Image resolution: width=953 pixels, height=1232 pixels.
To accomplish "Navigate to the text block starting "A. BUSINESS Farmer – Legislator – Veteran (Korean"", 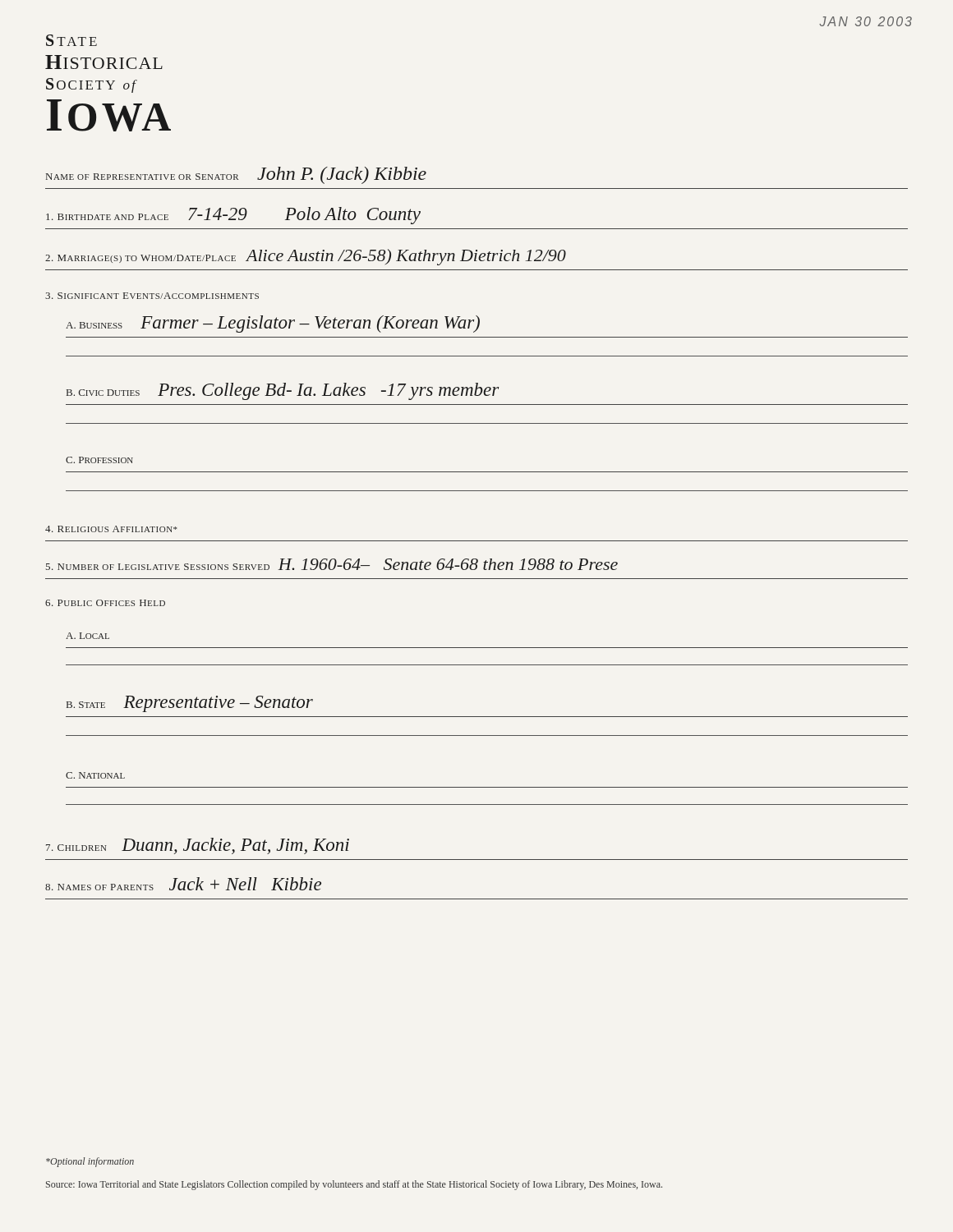I will [273, 322].
